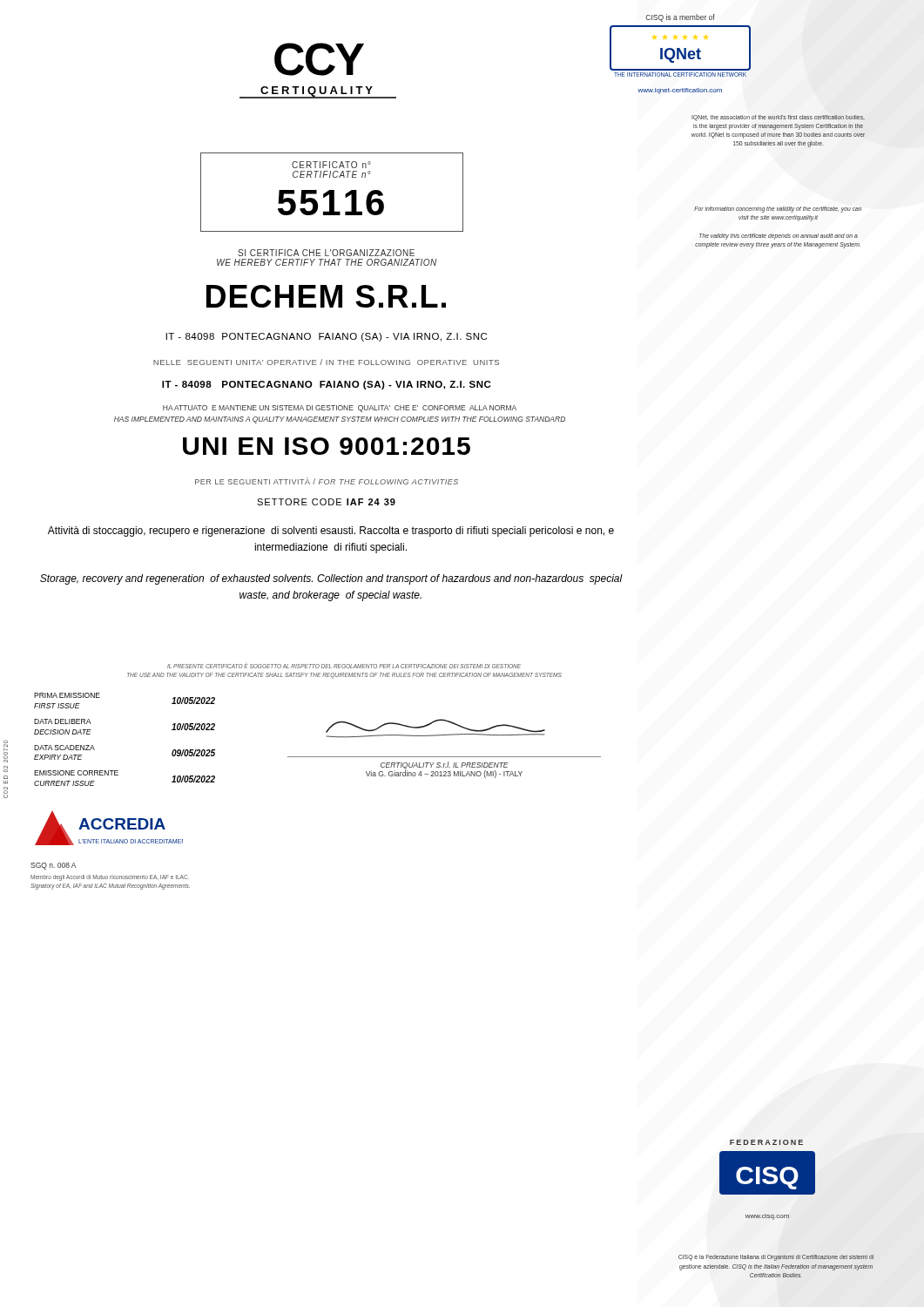Locate the element starting "Membro degli Accordi"
The width and height of the screenshot is (924, 1307).
click(x=110, y=881)
